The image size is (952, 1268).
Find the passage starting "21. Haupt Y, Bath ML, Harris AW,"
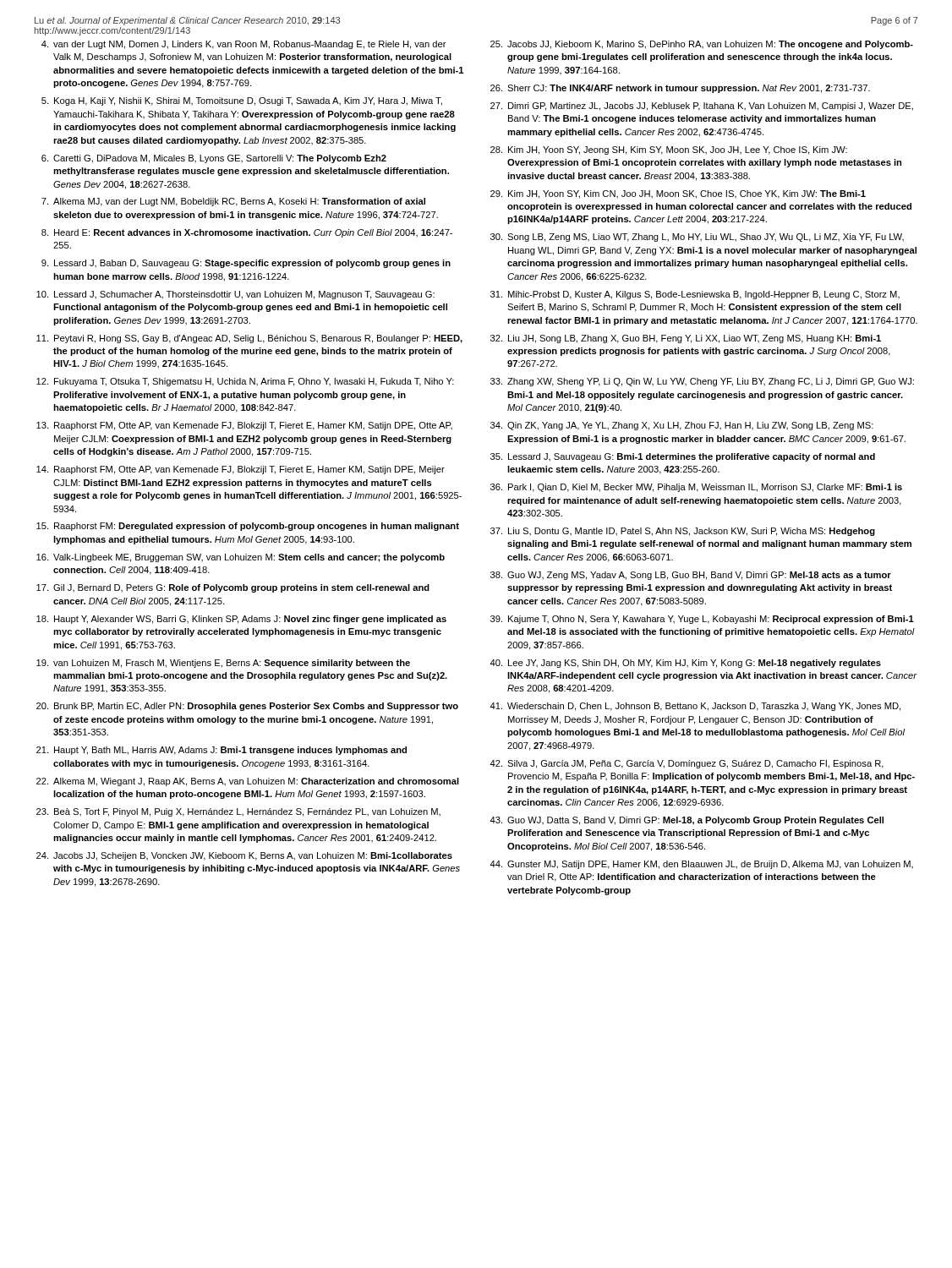[x=249, y=757]
